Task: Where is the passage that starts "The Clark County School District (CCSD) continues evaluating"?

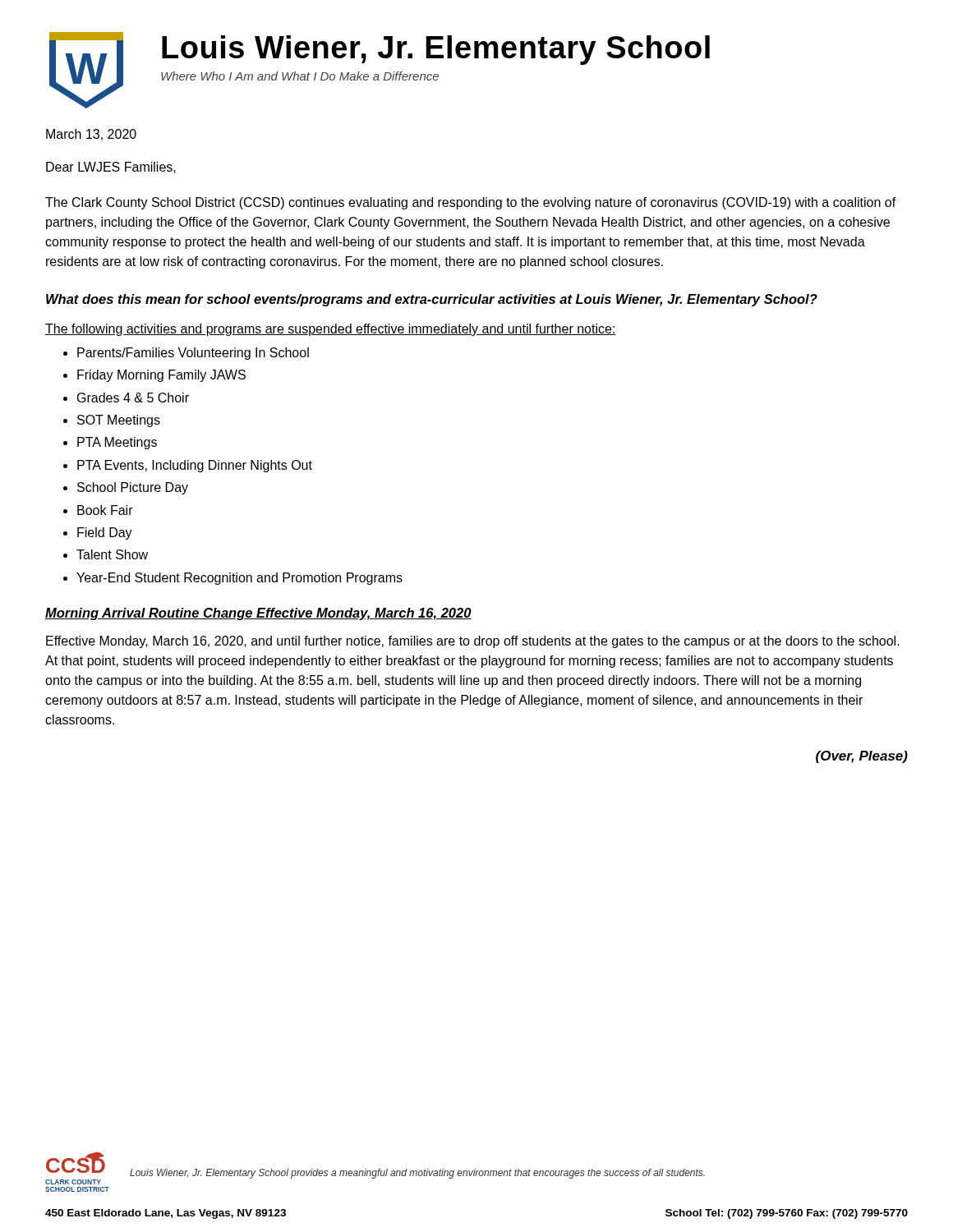Action: pos(470,232)
